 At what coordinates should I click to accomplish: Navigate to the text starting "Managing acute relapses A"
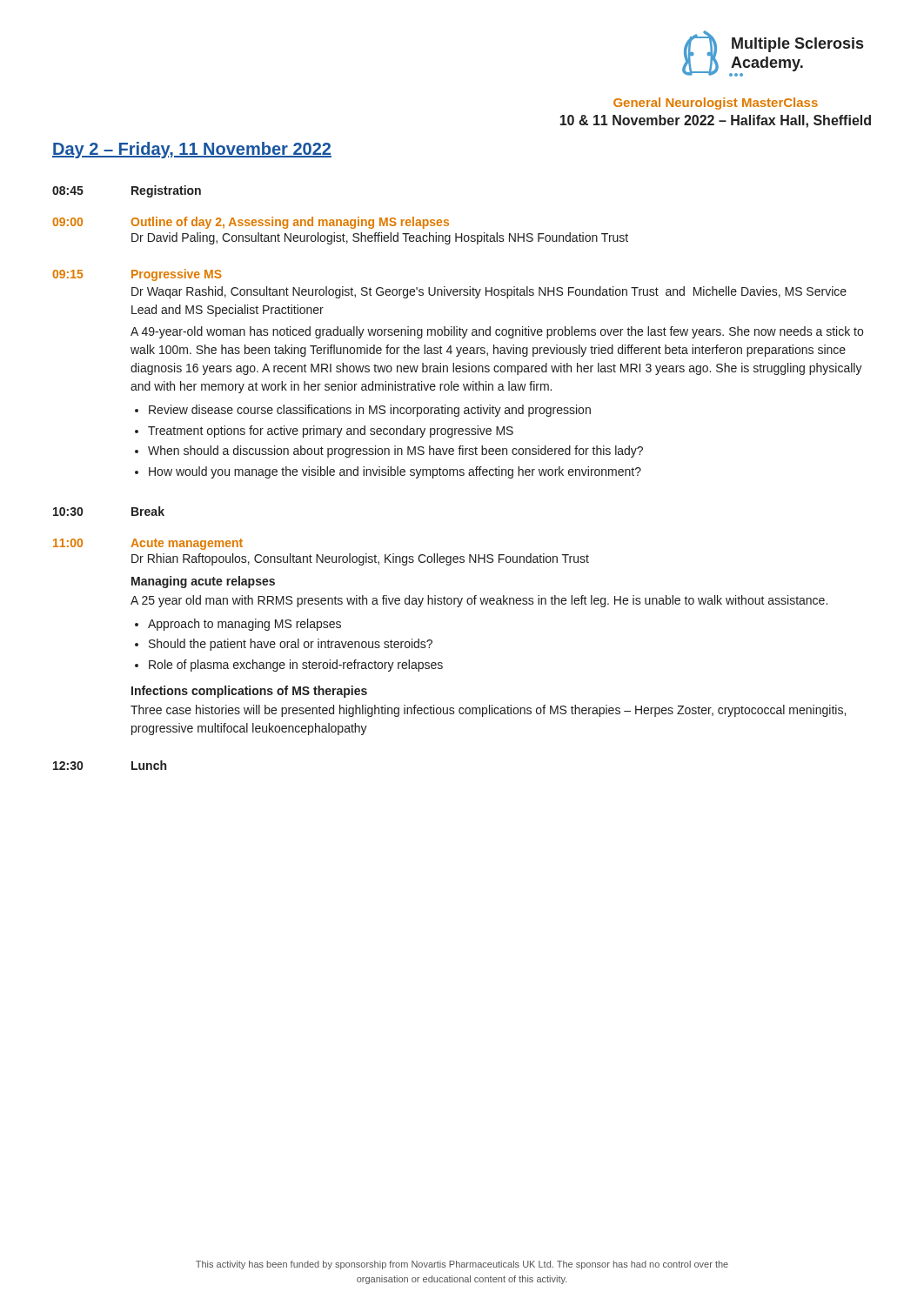coord(501,592)
